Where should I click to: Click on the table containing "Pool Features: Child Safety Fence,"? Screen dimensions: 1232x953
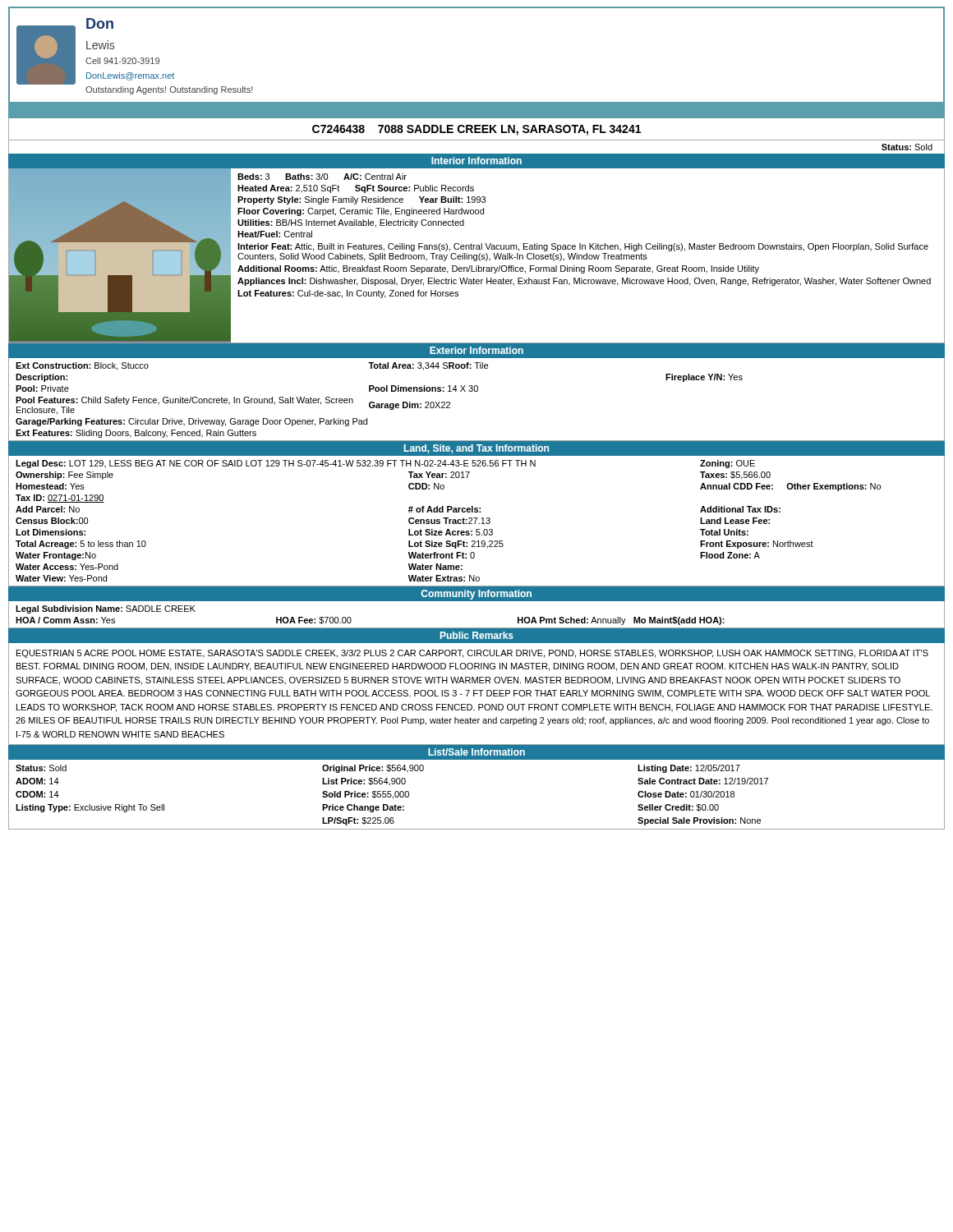tap(476, 400)
